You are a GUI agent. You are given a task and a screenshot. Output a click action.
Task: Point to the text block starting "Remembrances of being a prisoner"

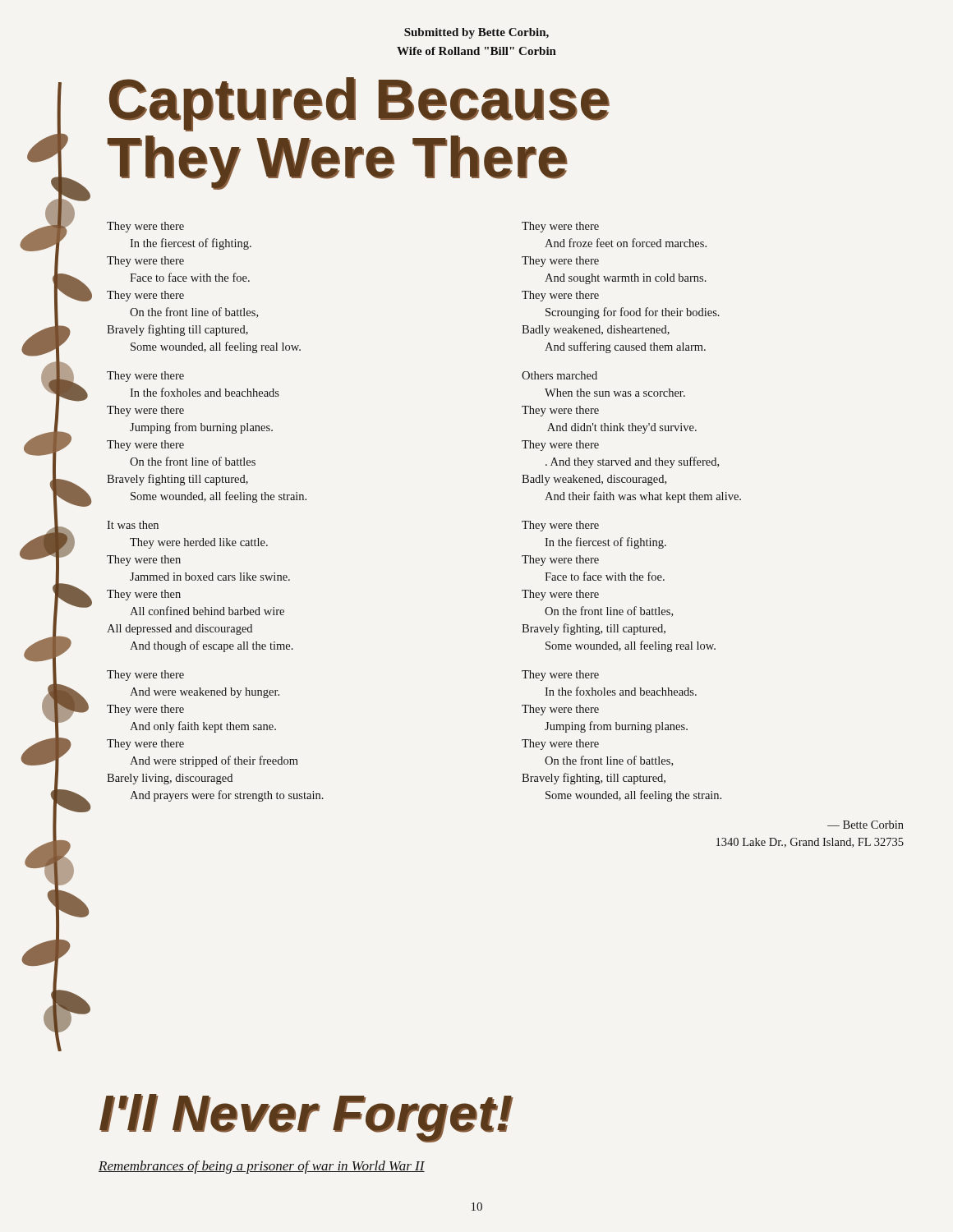point(261,1166)
